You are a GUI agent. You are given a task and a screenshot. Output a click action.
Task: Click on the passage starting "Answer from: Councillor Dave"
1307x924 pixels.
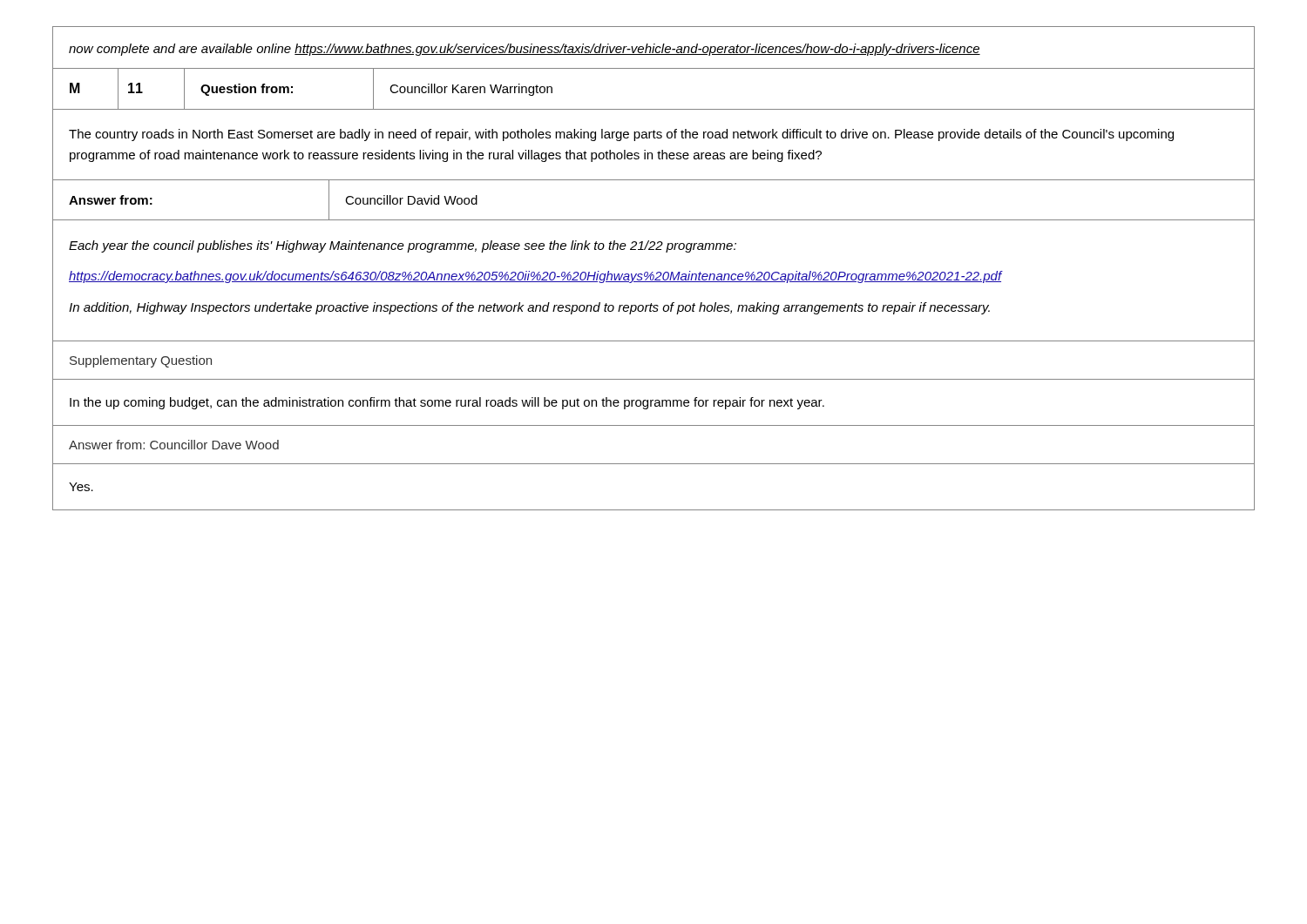pyautogui.click(x=174, y=445)
